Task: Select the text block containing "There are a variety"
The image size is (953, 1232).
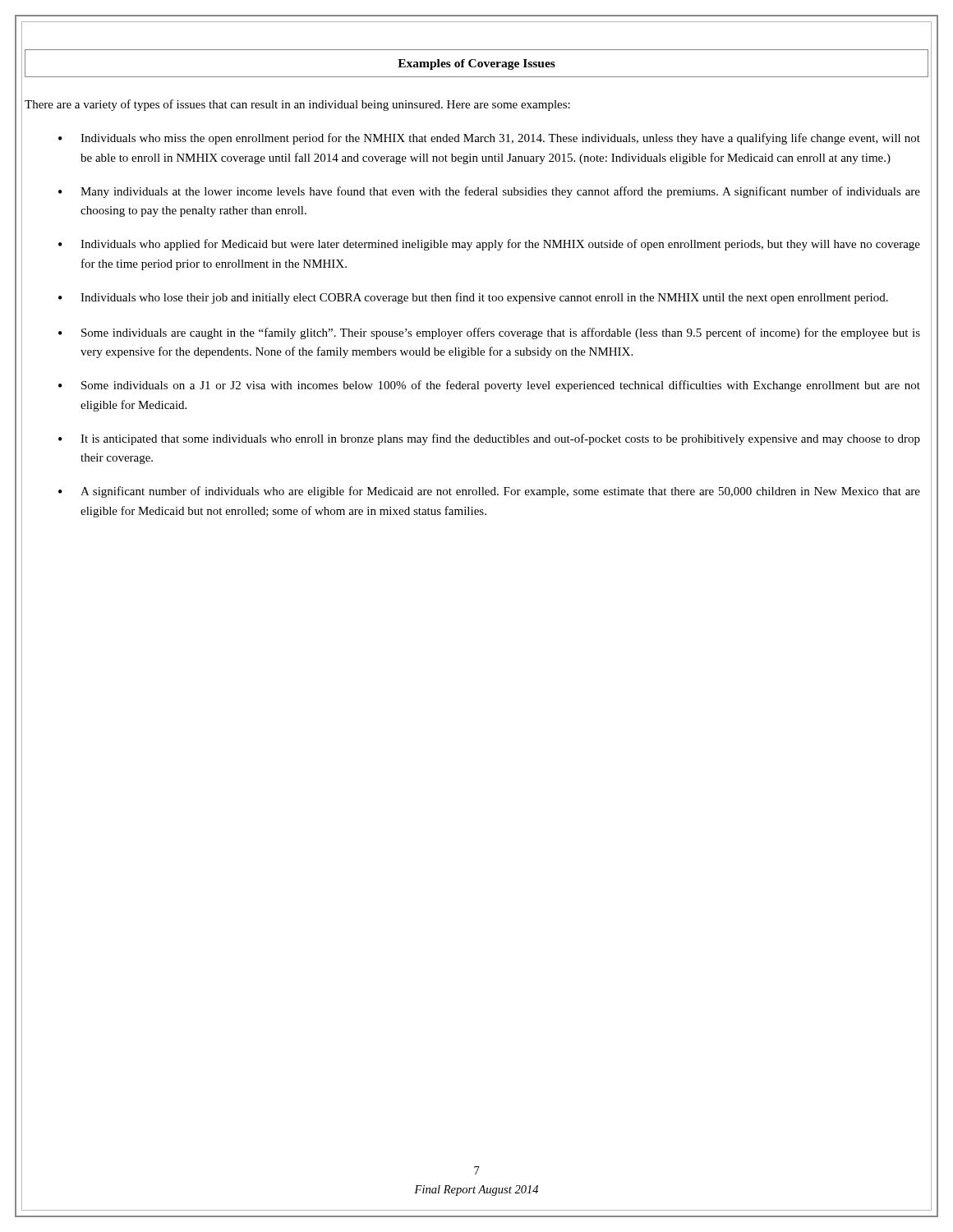Action: (x=298, y=104)
